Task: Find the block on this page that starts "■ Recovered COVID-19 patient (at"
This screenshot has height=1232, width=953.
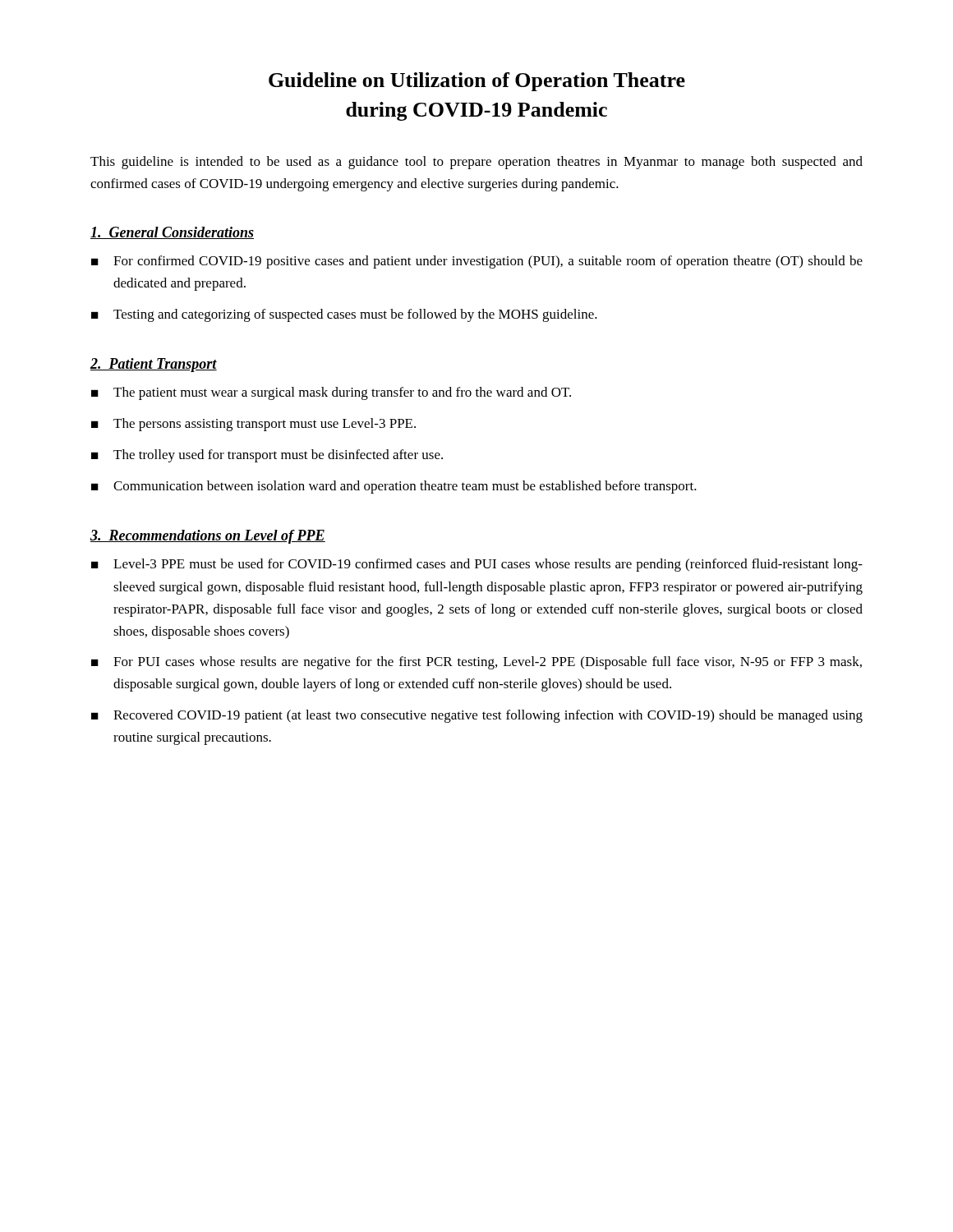Action: [x=476, y=726]
